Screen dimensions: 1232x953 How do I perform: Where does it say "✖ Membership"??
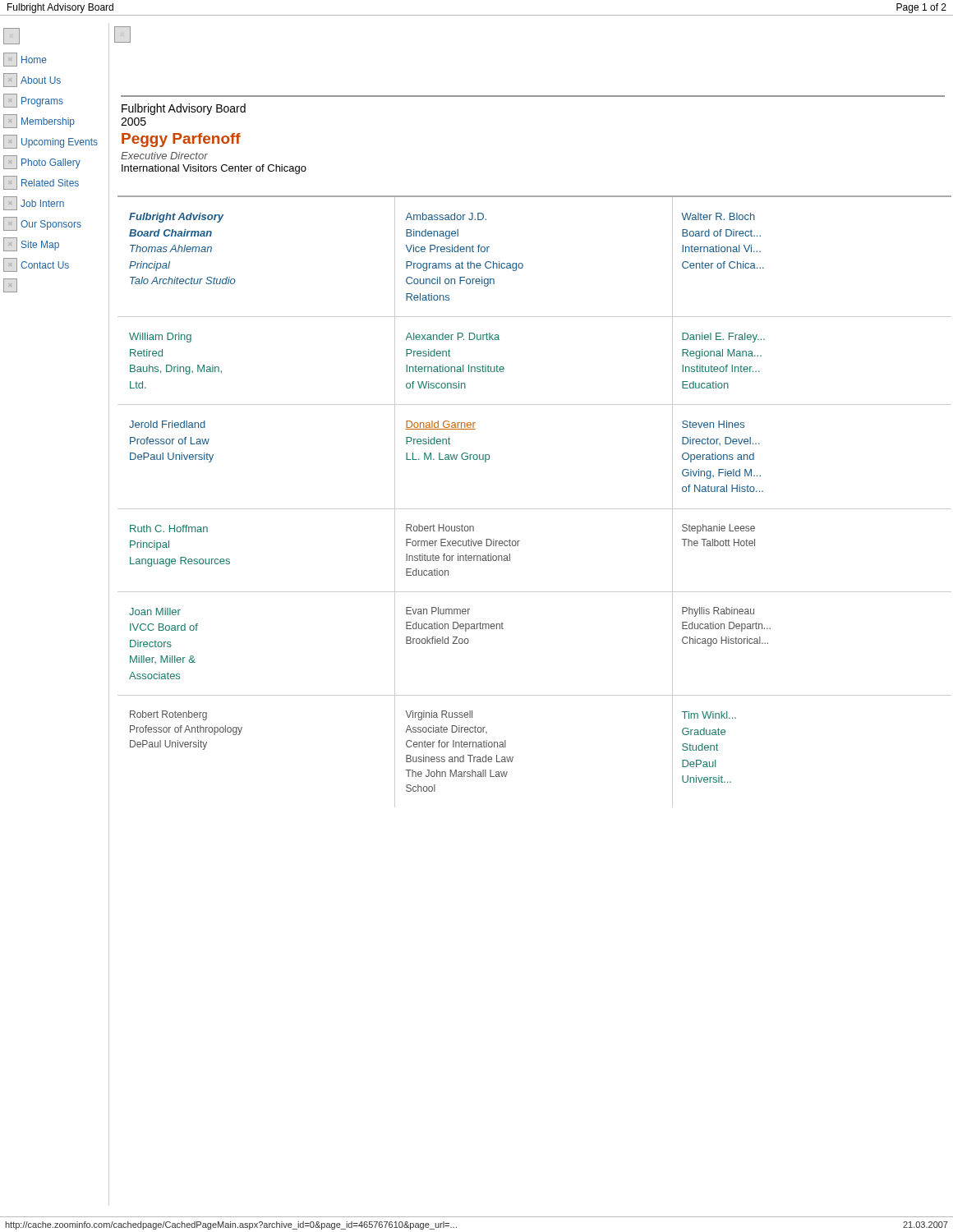(39, 121)
